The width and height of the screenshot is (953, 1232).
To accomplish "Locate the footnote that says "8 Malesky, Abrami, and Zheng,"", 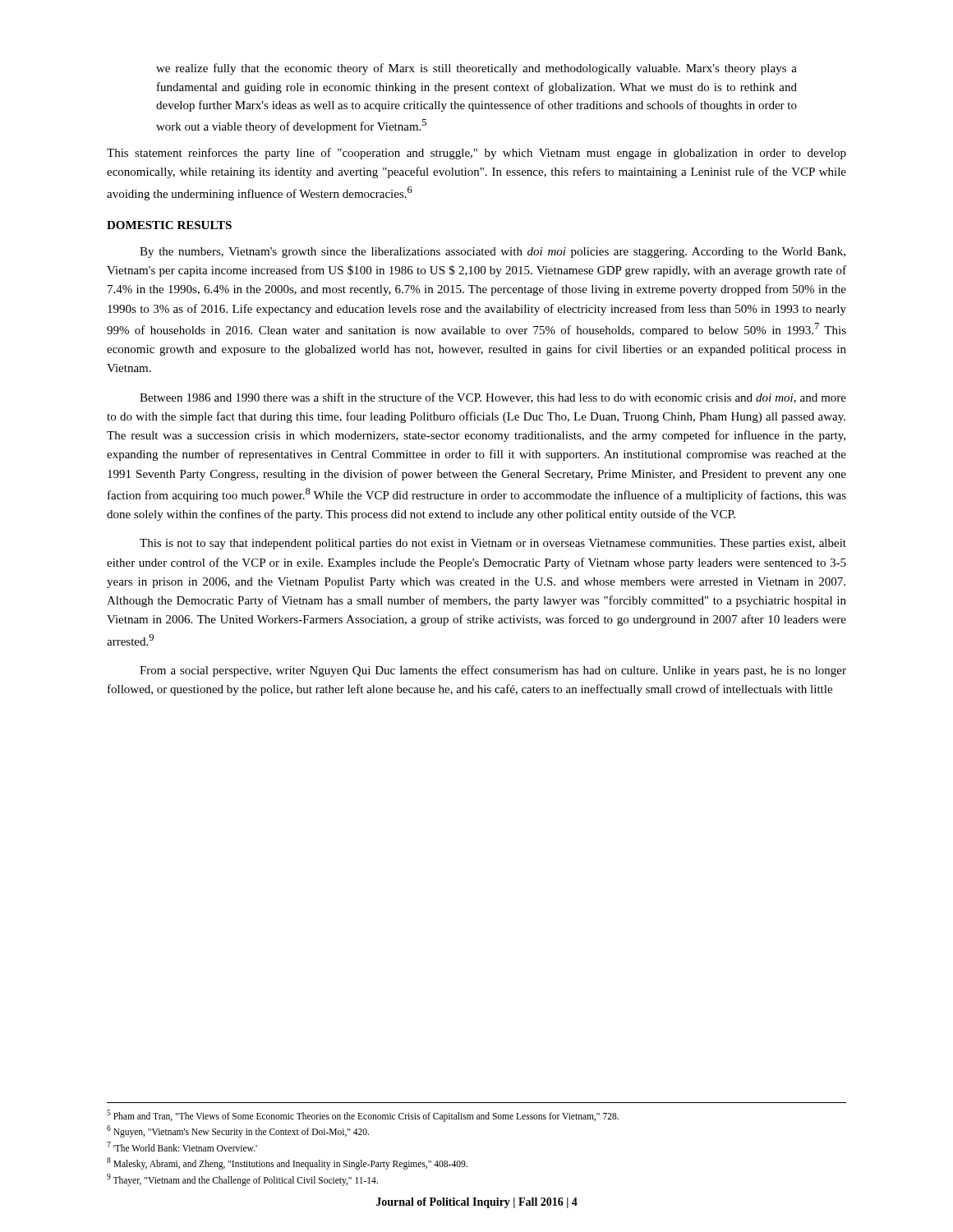I will click(287, 1162).
